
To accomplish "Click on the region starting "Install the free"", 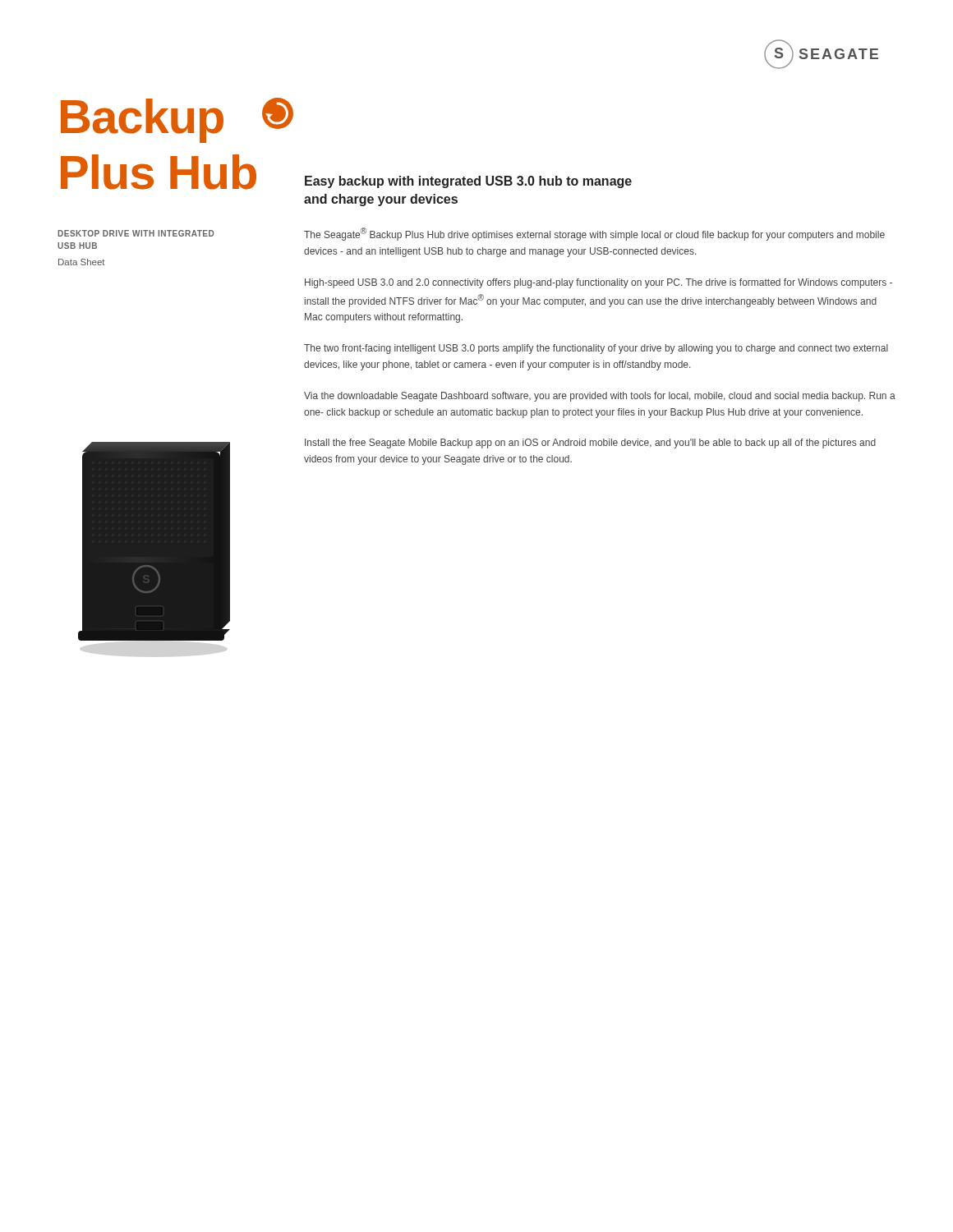I will 590,451.
